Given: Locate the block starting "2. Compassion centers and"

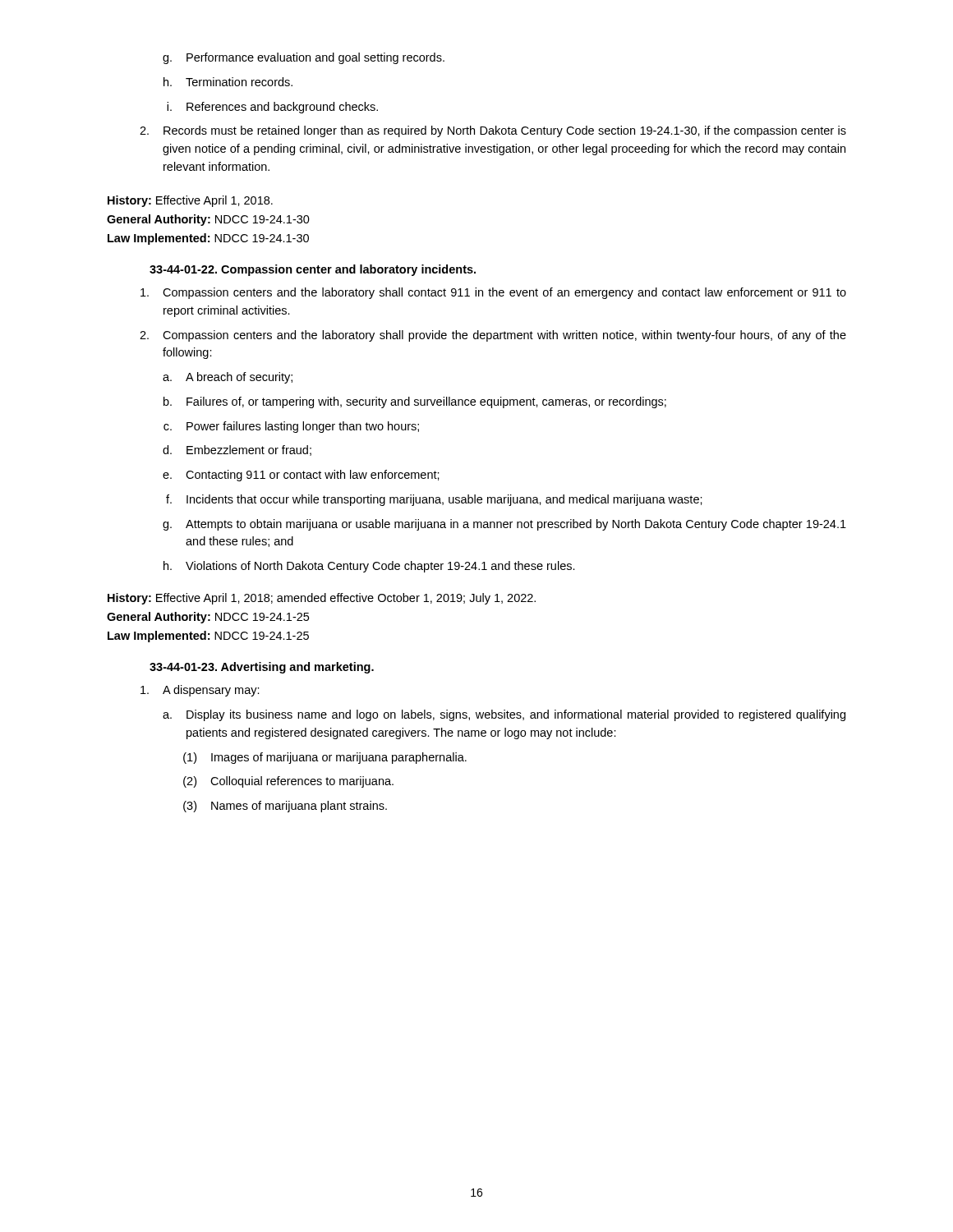Looking at the screenshot, I should (x=476, y=344).
